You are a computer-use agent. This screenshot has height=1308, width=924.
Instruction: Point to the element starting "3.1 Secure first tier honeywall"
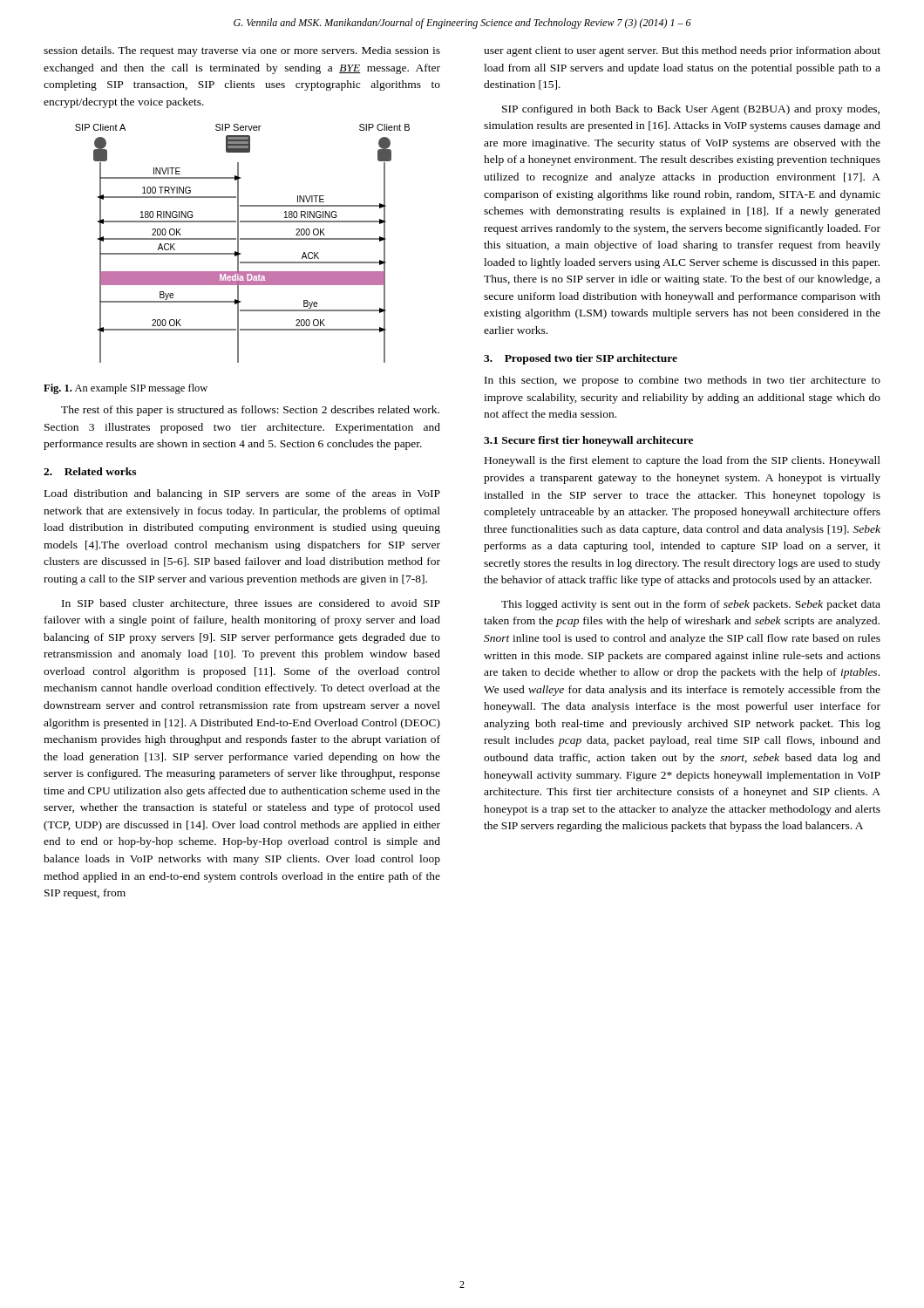pos(589,440)
